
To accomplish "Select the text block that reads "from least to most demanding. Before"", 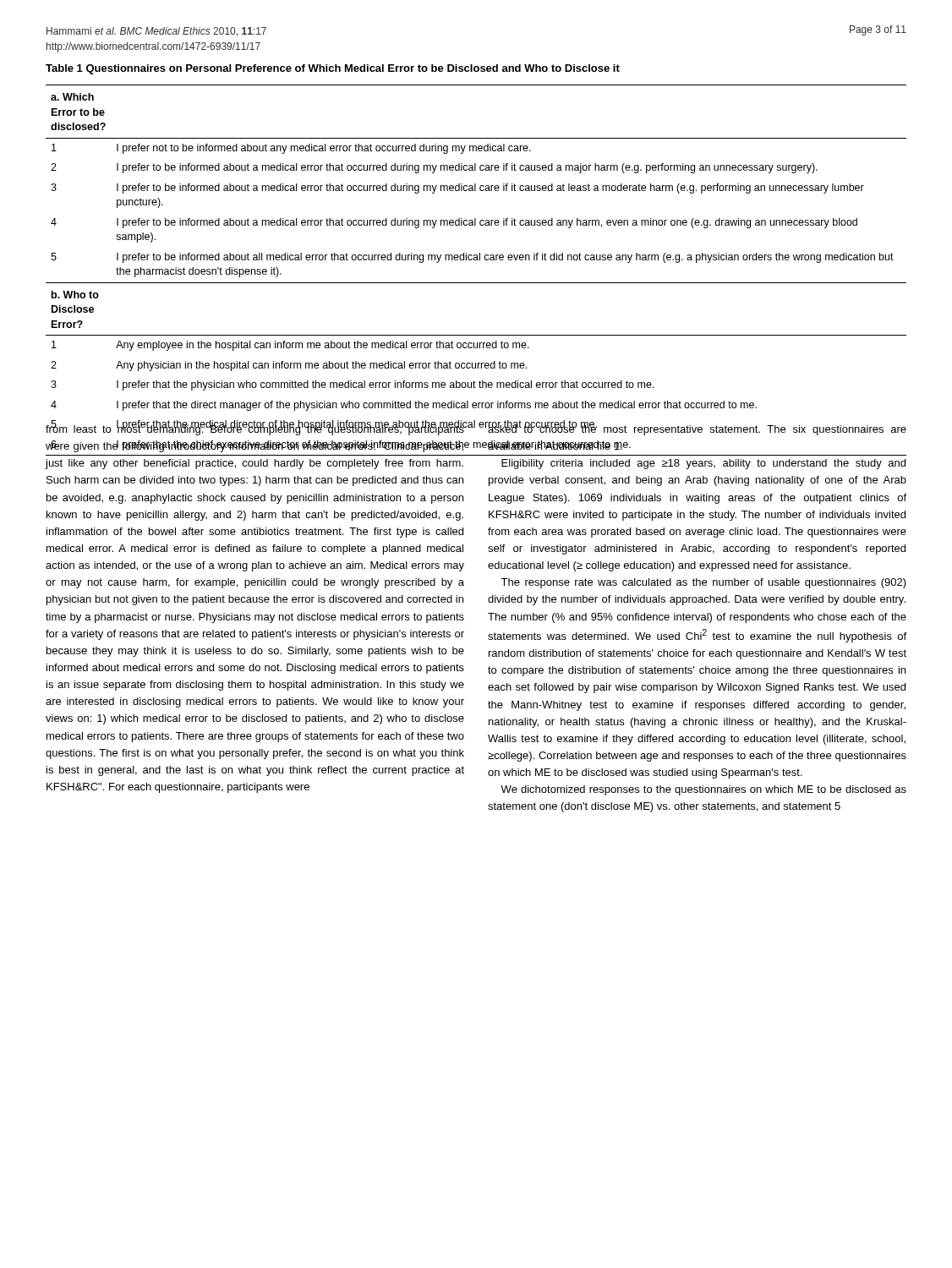I will [x=255, y=608].
